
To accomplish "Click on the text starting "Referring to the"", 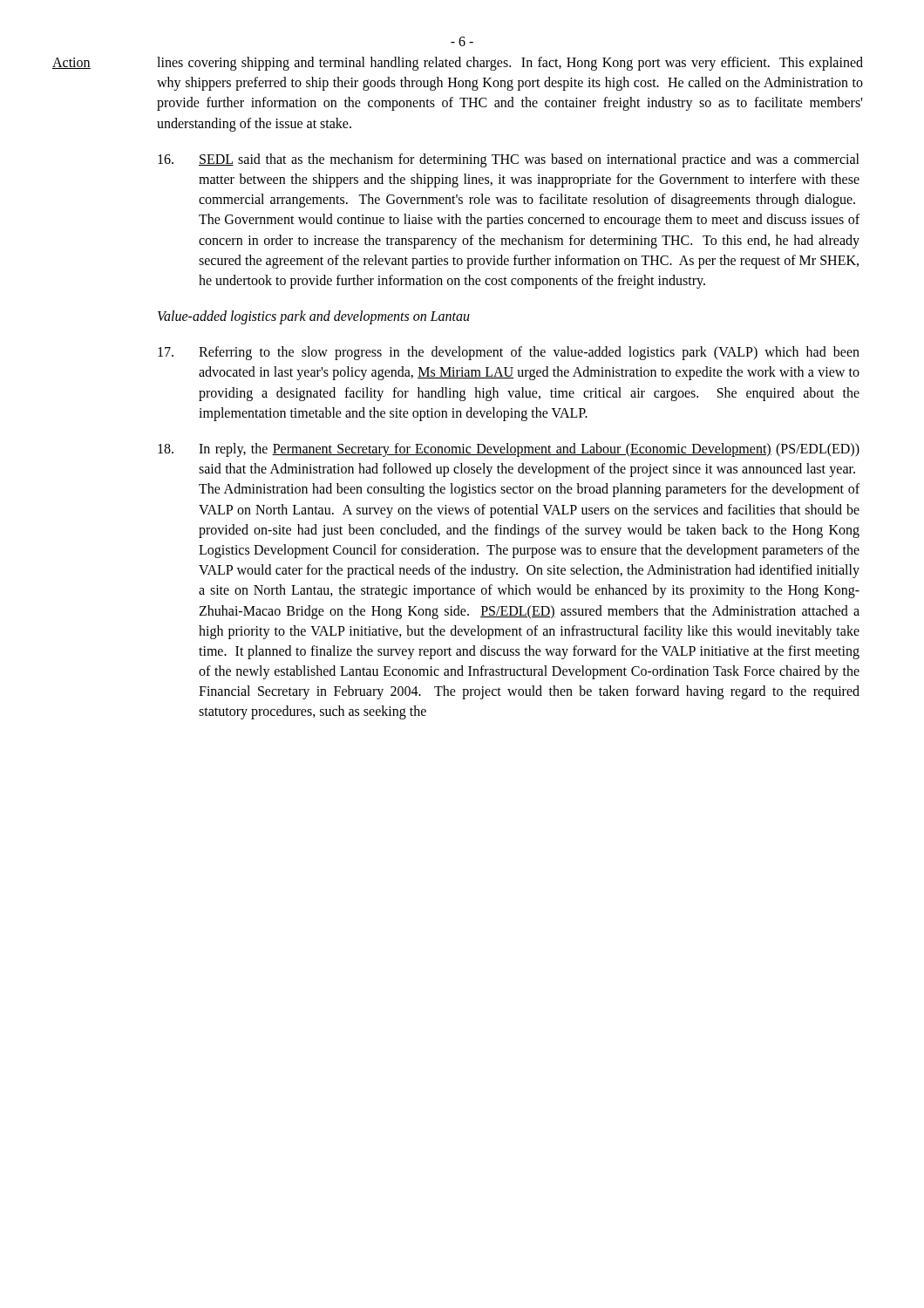I will tap(508, 382).
